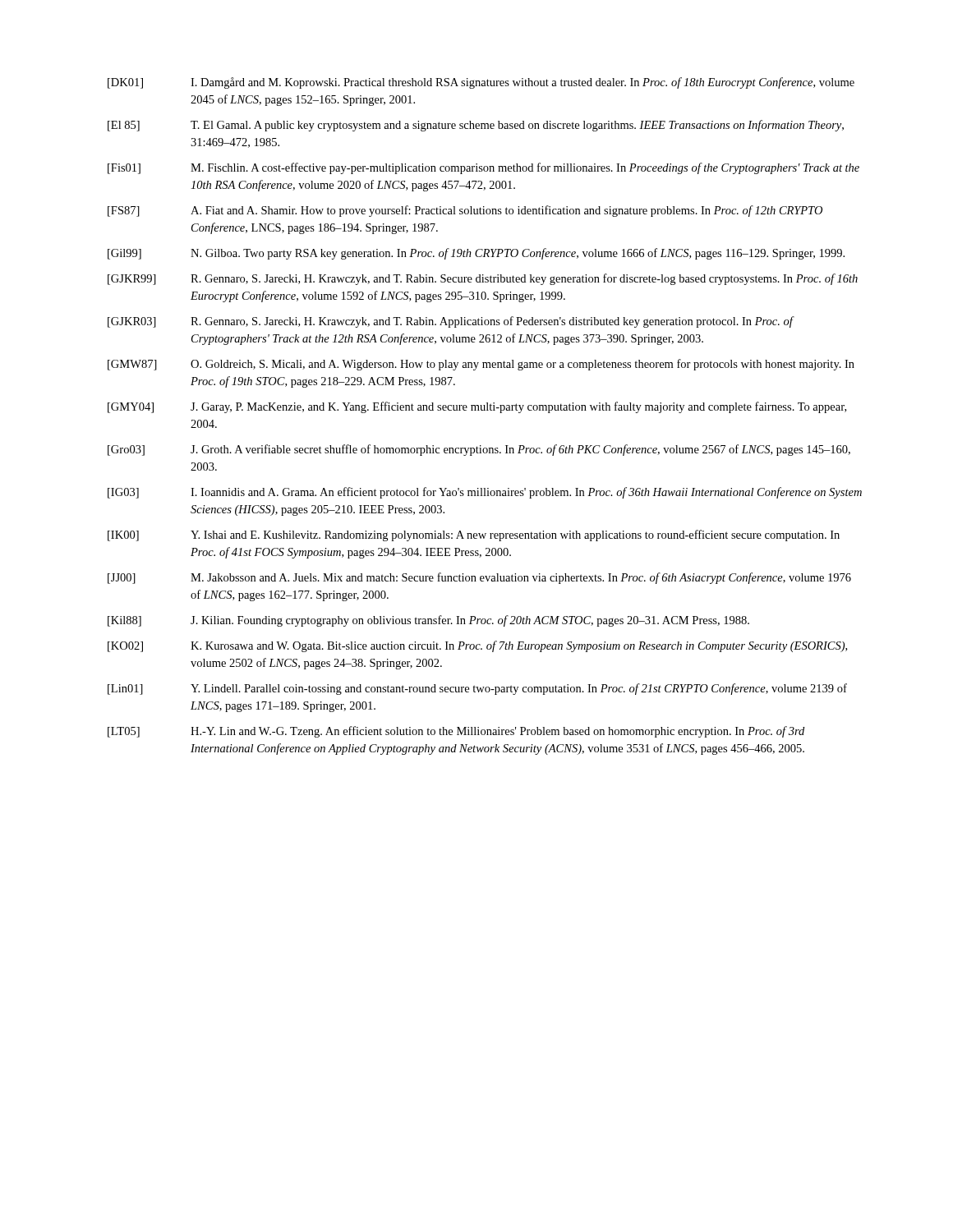Select the list item with the text "[IG03] I. Ioannidis and A. Grama. An efficient"
This screenshot has height=1232, width=953.
(x=485, y=501)
